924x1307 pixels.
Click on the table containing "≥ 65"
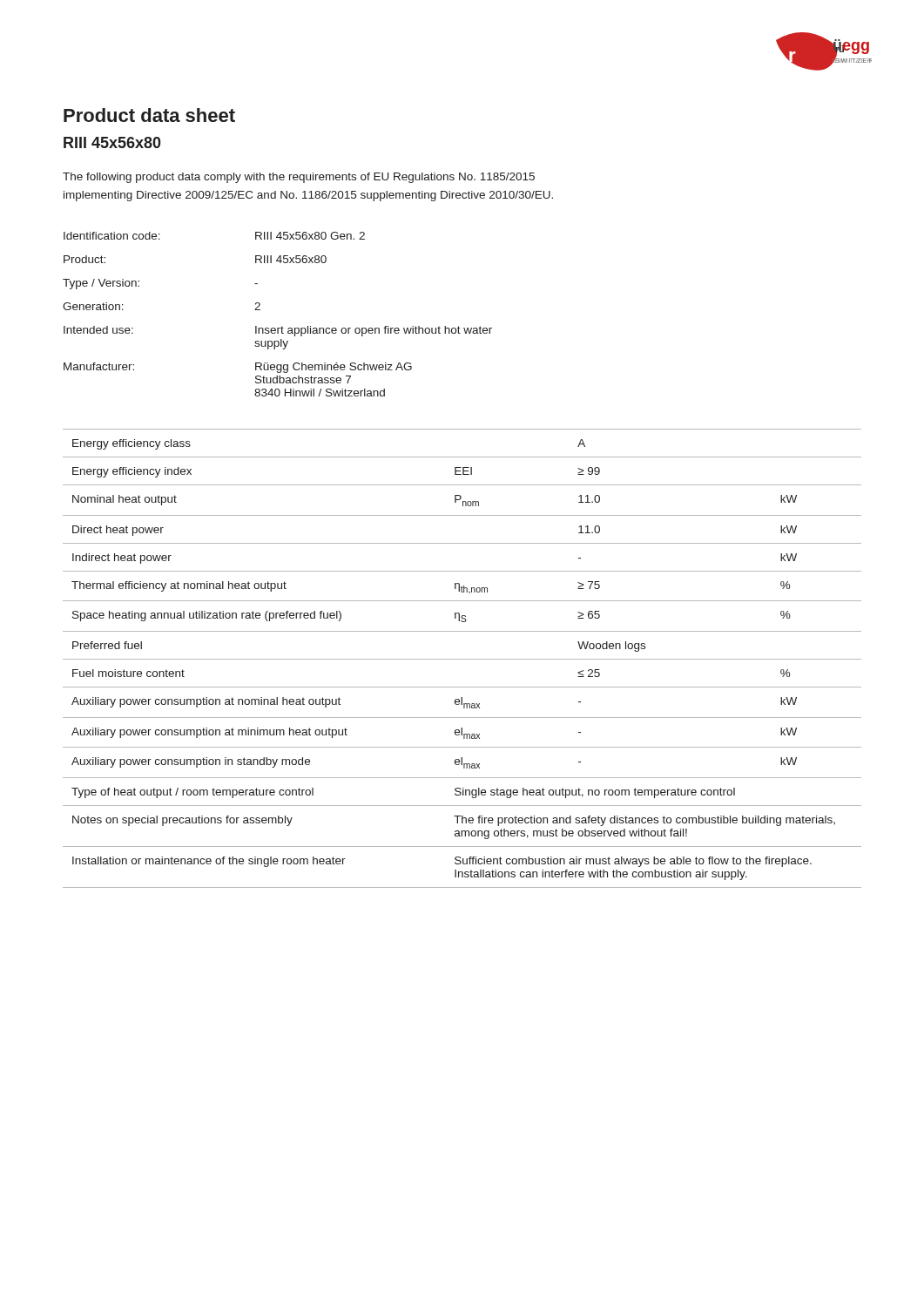pyautogui.click(x=462, y=658)
